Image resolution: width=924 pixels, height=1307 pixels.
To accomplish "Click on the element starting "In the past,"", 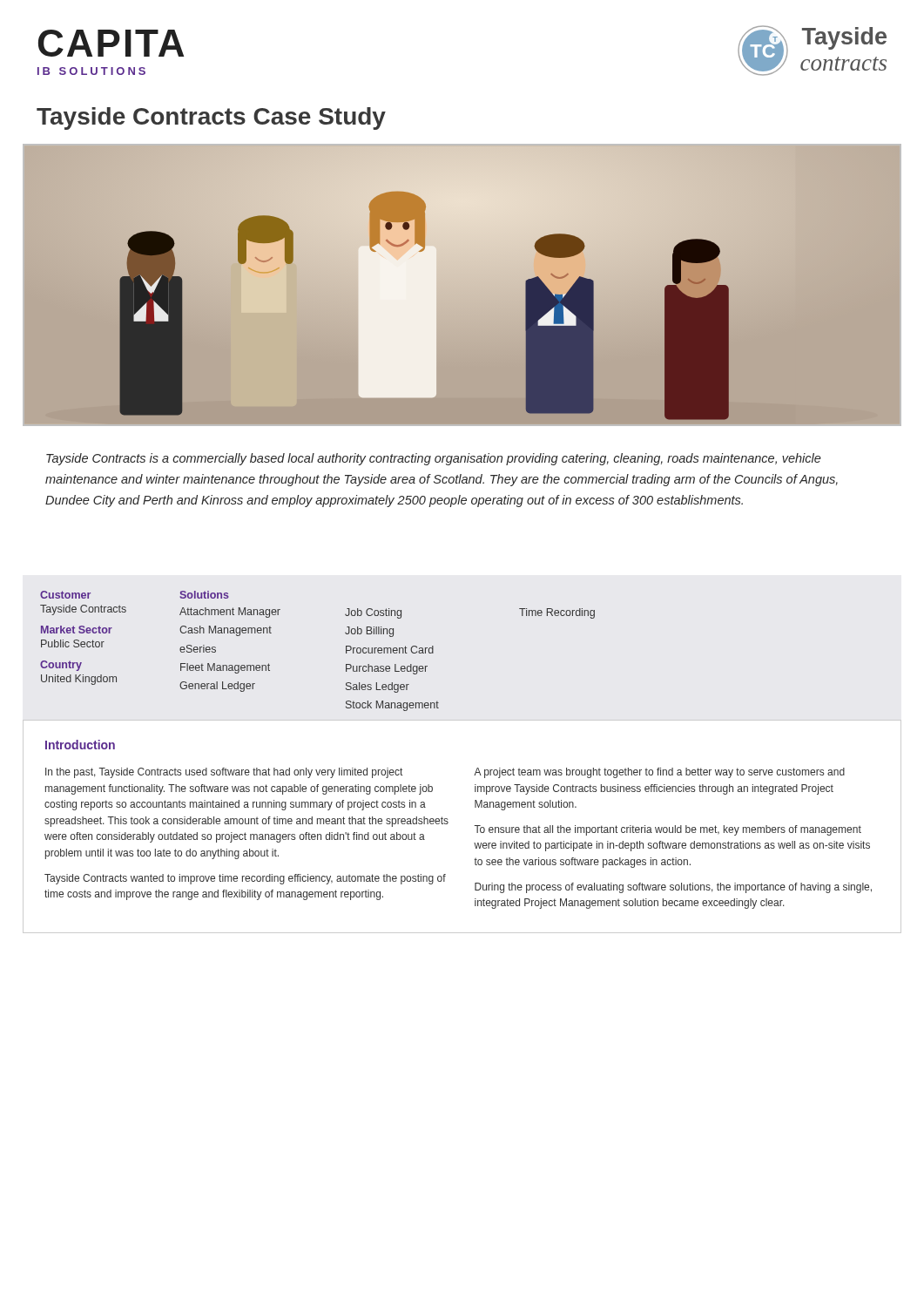I will 247,833.
